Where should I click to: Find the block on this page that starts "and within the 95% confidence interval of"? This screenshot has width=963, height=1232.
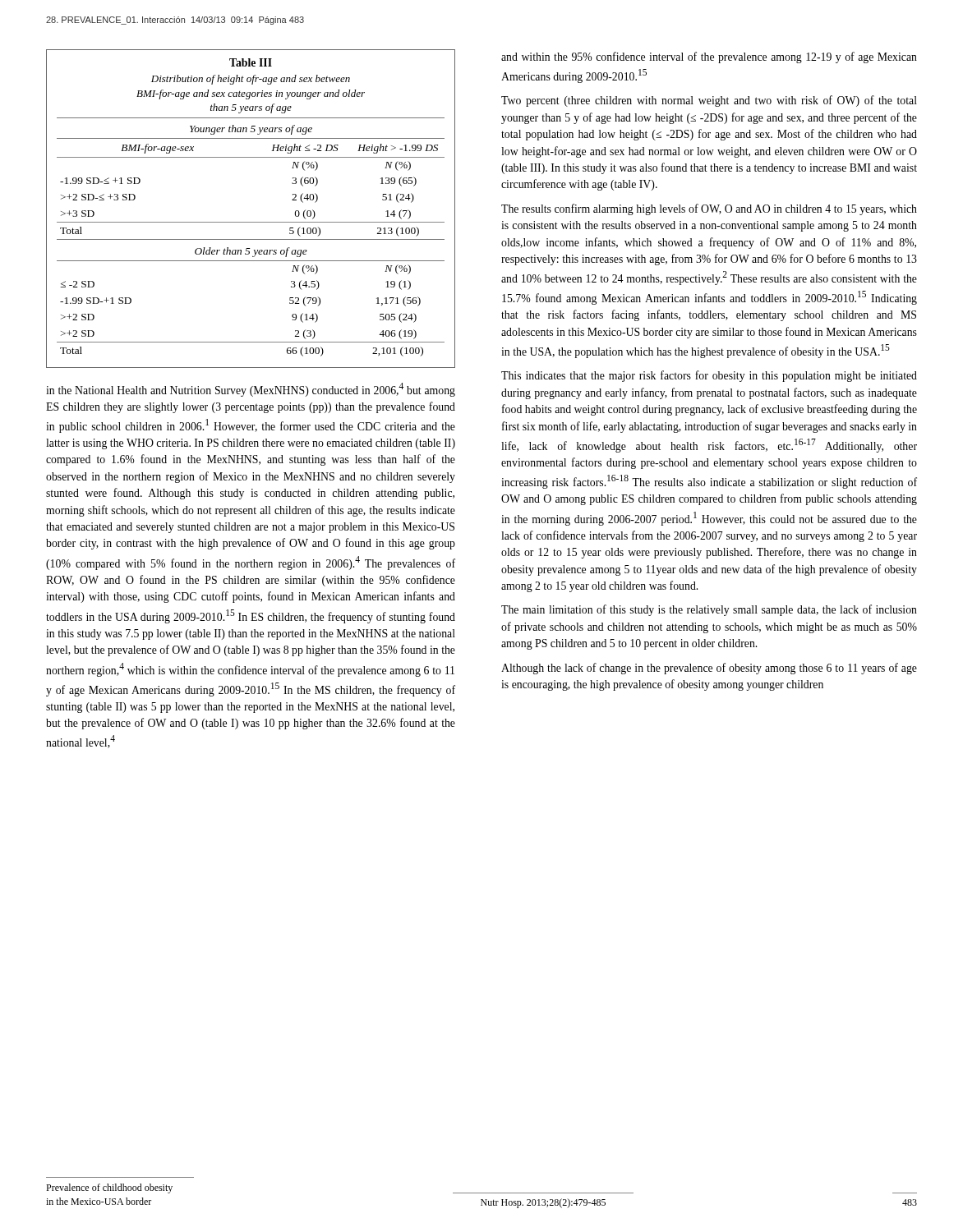click(x=709, y=67)
